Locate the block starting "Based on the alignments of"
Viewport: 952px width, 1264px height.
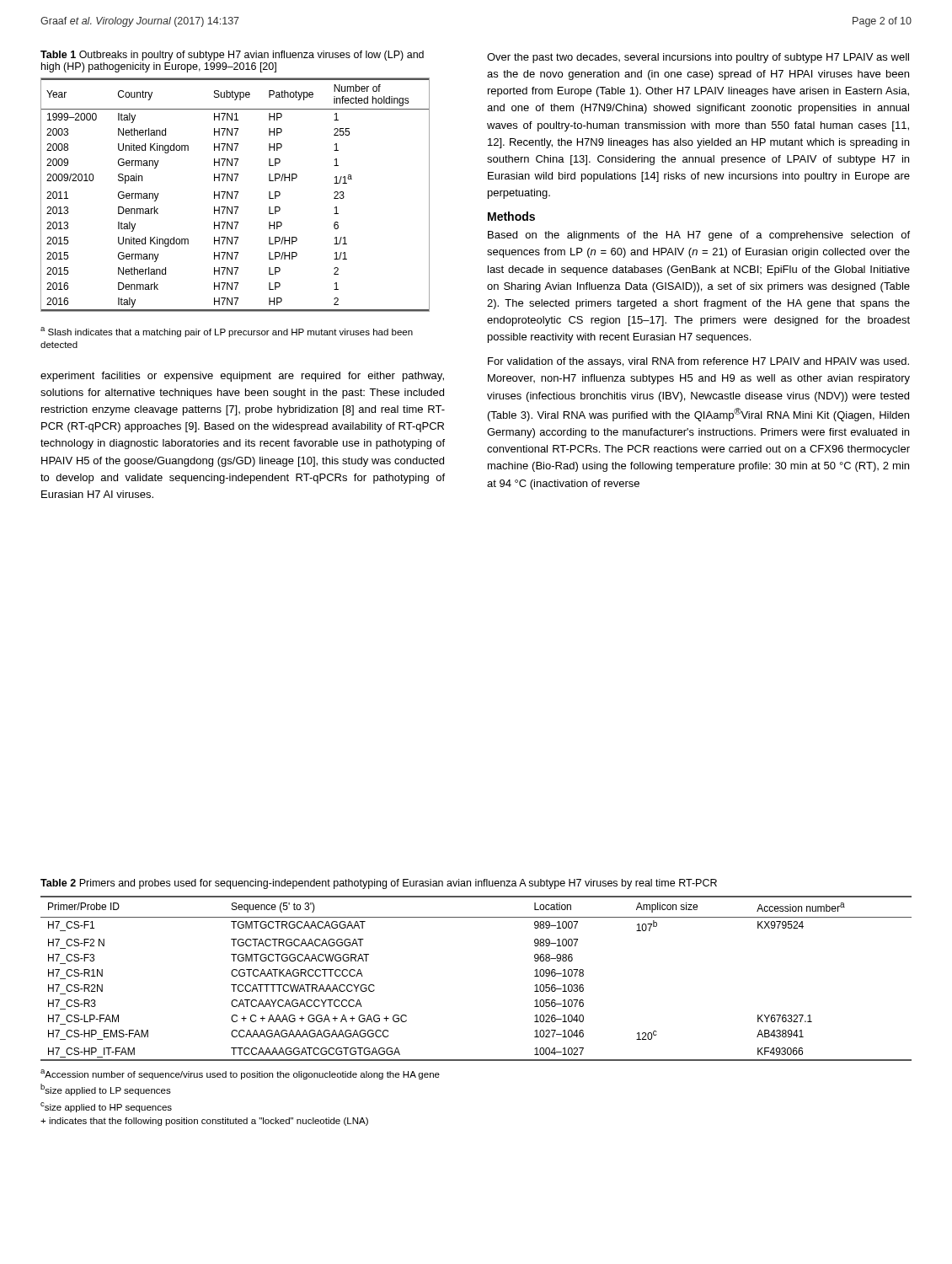(698, 286)
